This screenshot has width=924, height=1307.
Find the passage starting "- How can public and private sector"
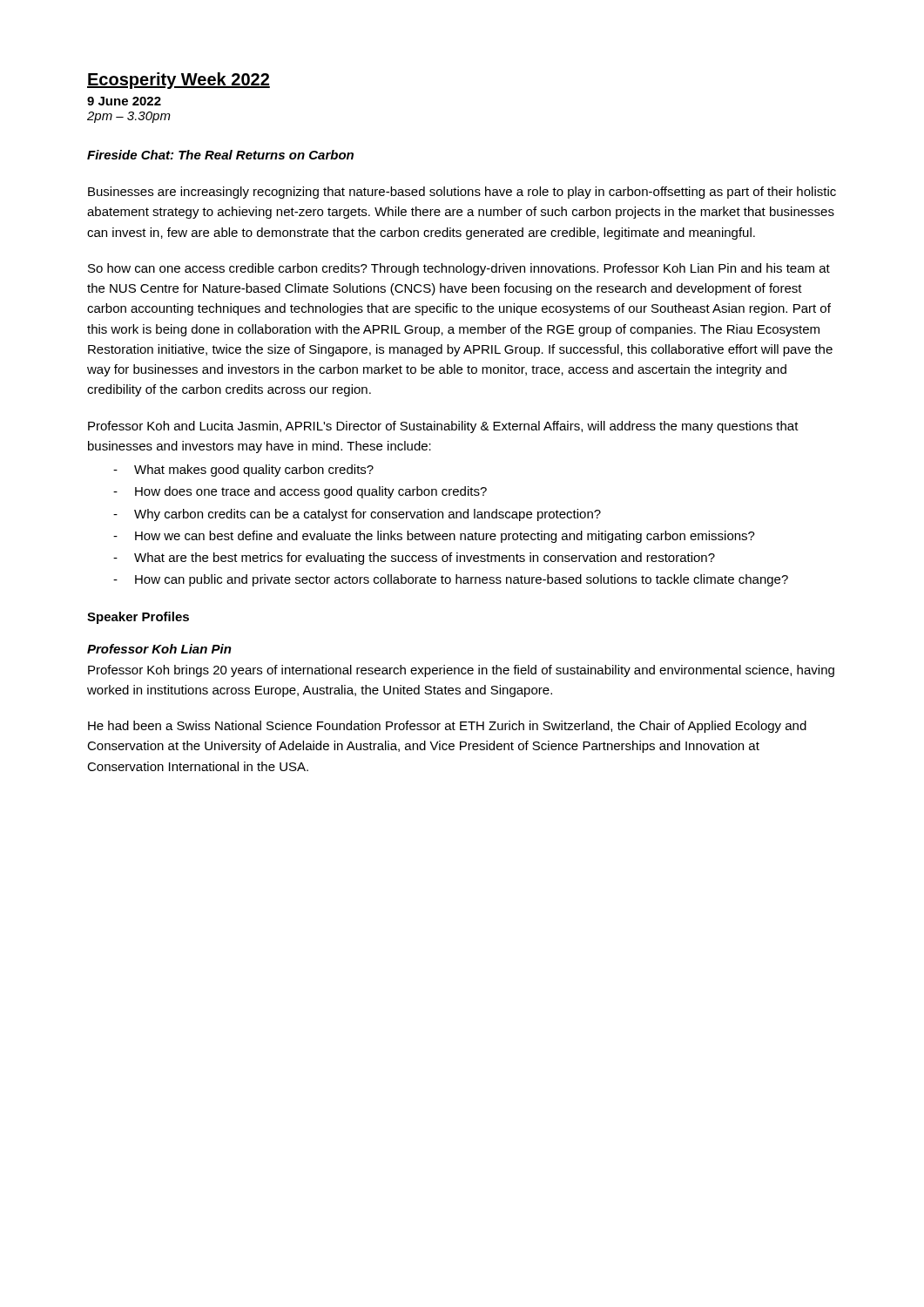click(x=451, y=579)
